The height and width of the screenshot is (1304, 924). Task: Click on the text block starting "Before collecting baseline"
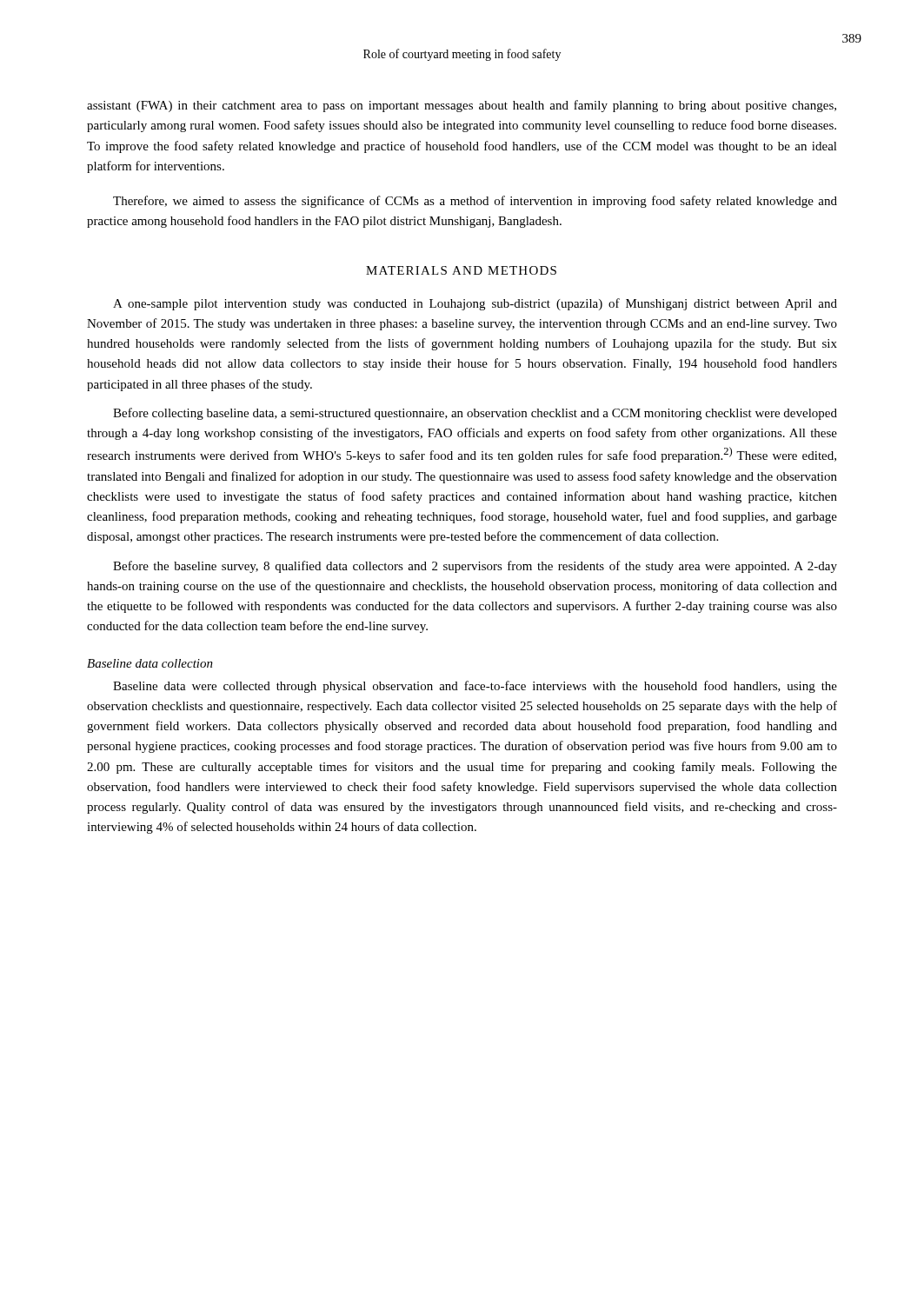coord(462,475)
